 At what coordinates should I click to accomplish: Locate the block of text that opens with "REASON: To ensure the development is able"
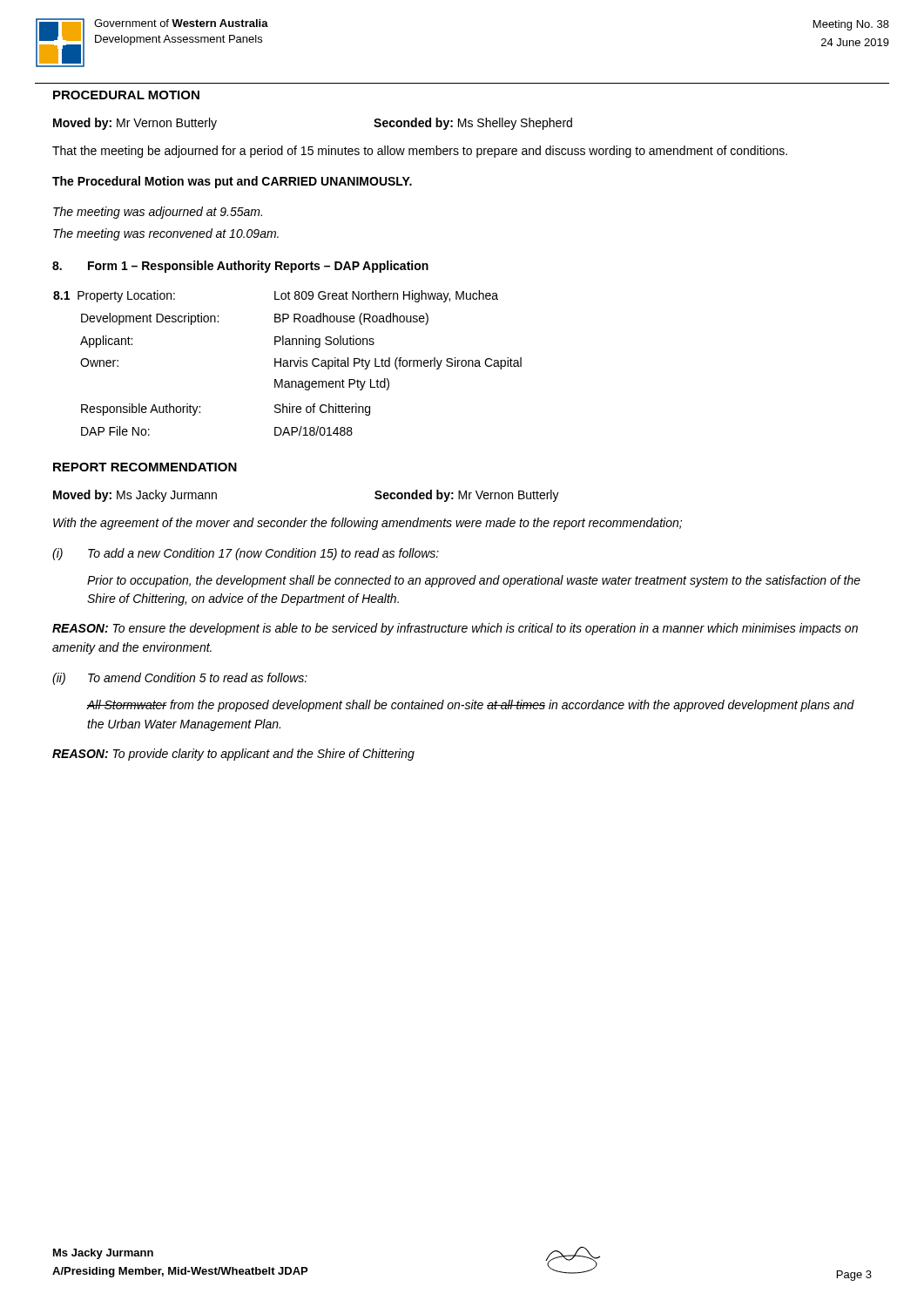click(455, 638)
